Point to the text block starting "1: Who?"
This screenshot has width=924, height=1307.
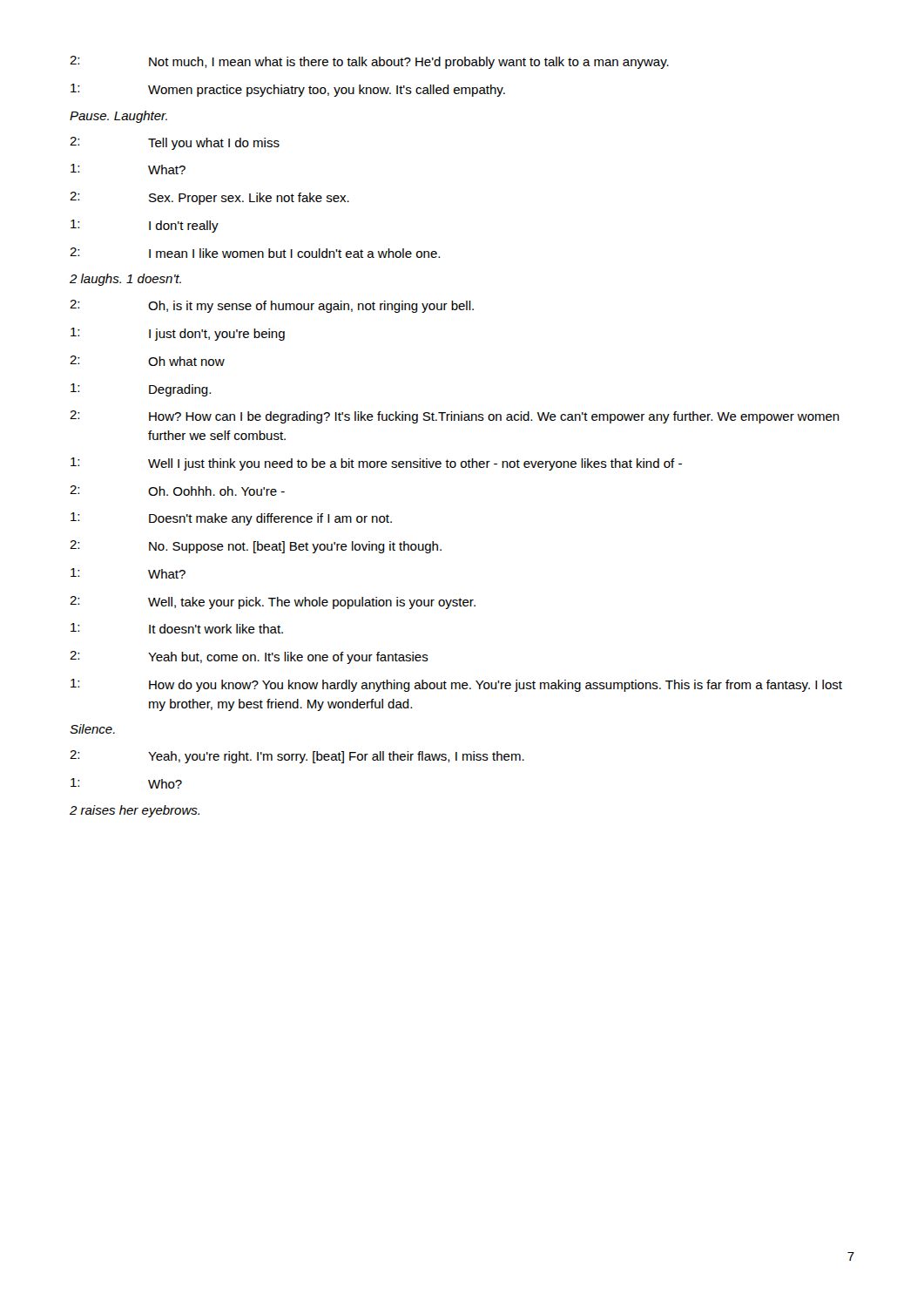74,783
